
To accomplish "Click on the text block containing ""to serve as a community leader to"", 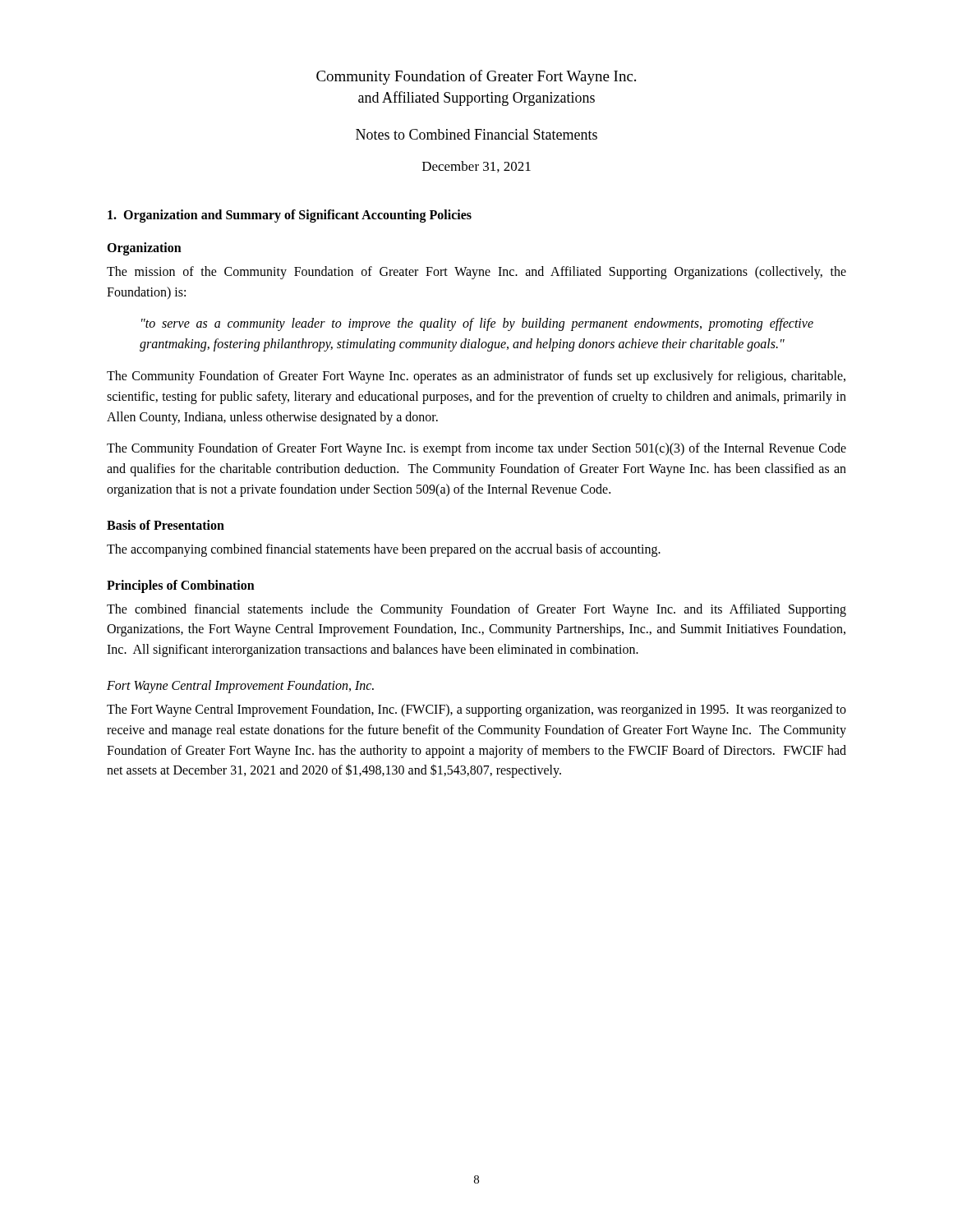I will coord(476,334).
